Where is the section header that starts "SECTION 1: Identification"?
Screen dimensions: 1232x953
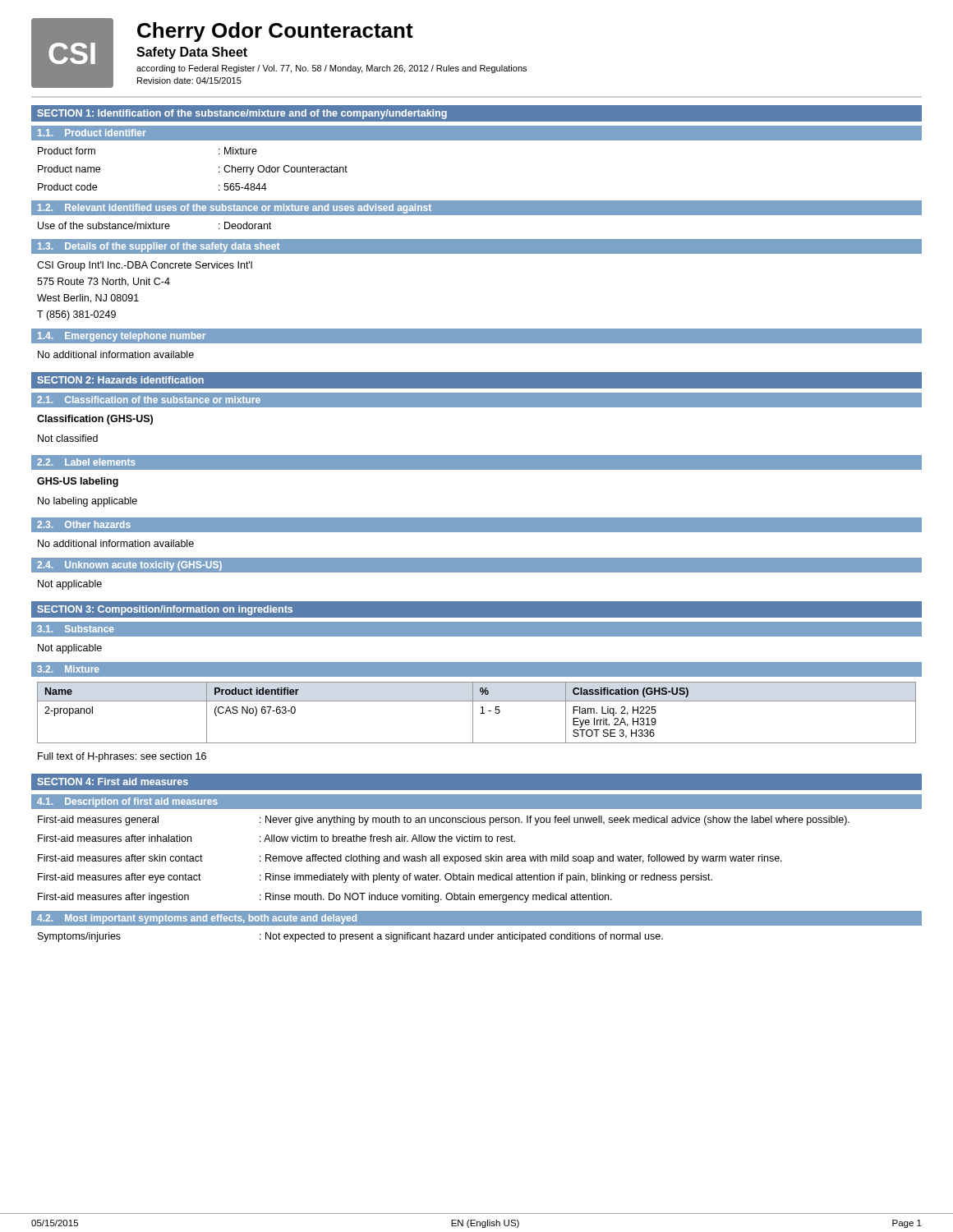point(242,113)
